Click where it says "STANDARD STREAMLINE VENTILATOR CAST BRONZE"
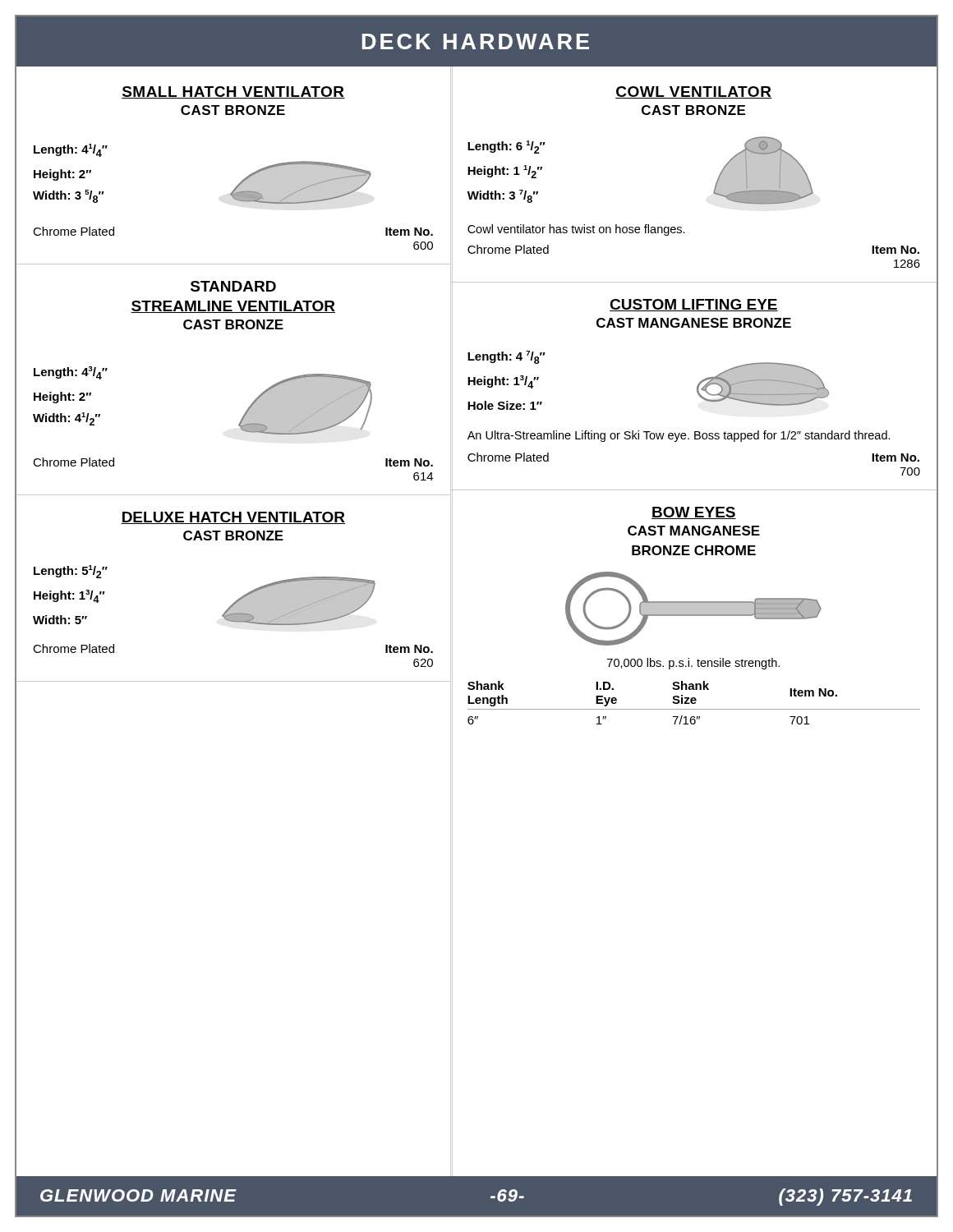 pos(233,306)
